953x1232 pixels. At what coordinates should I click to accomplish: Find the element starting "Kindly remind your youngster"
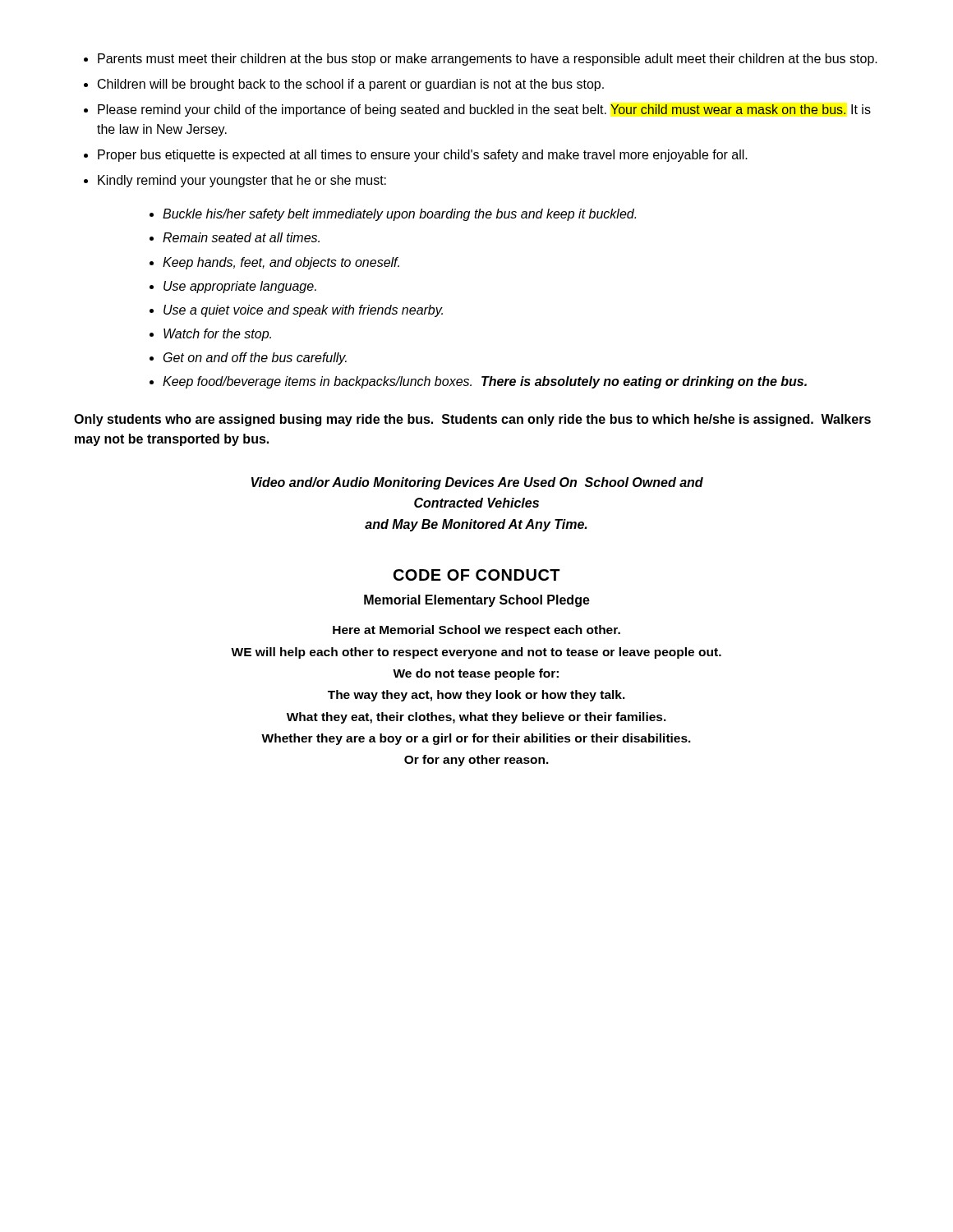[242, 181]
